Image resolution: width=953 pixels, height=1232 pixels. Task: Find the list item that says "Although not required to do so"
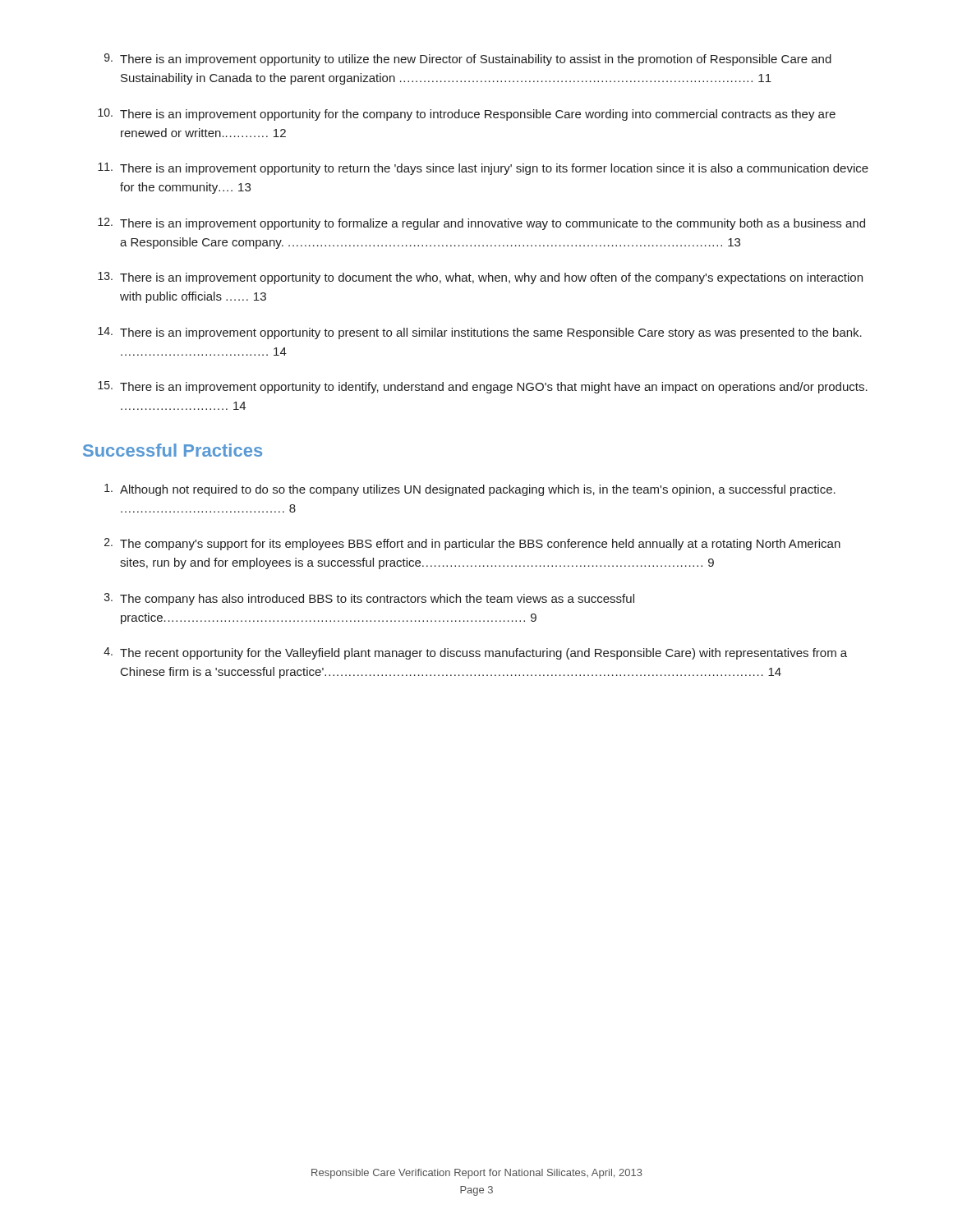(476, 498)
